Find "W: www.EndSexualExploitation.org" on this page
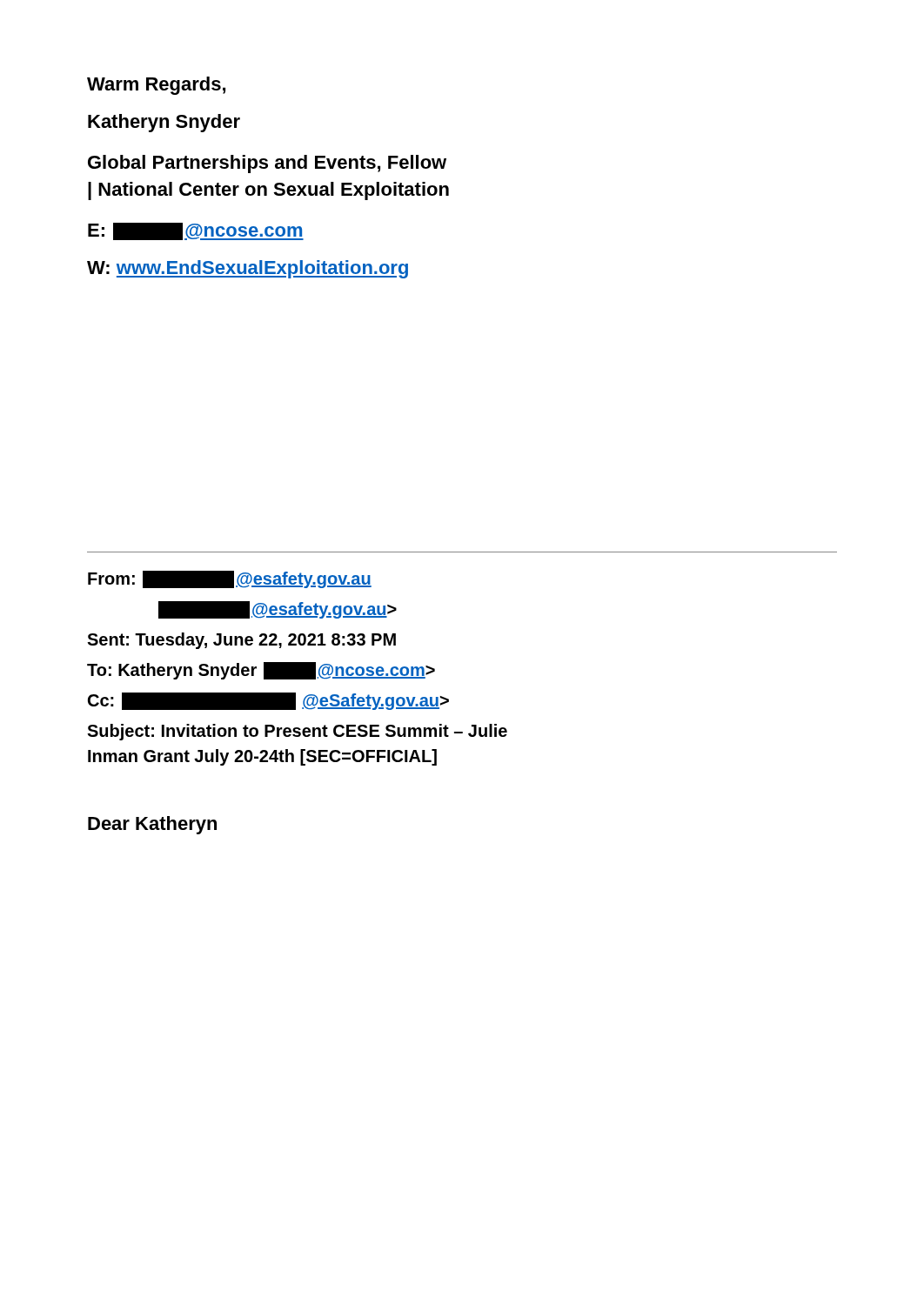This screenshot has width=924, height=1305. point(248,267)
